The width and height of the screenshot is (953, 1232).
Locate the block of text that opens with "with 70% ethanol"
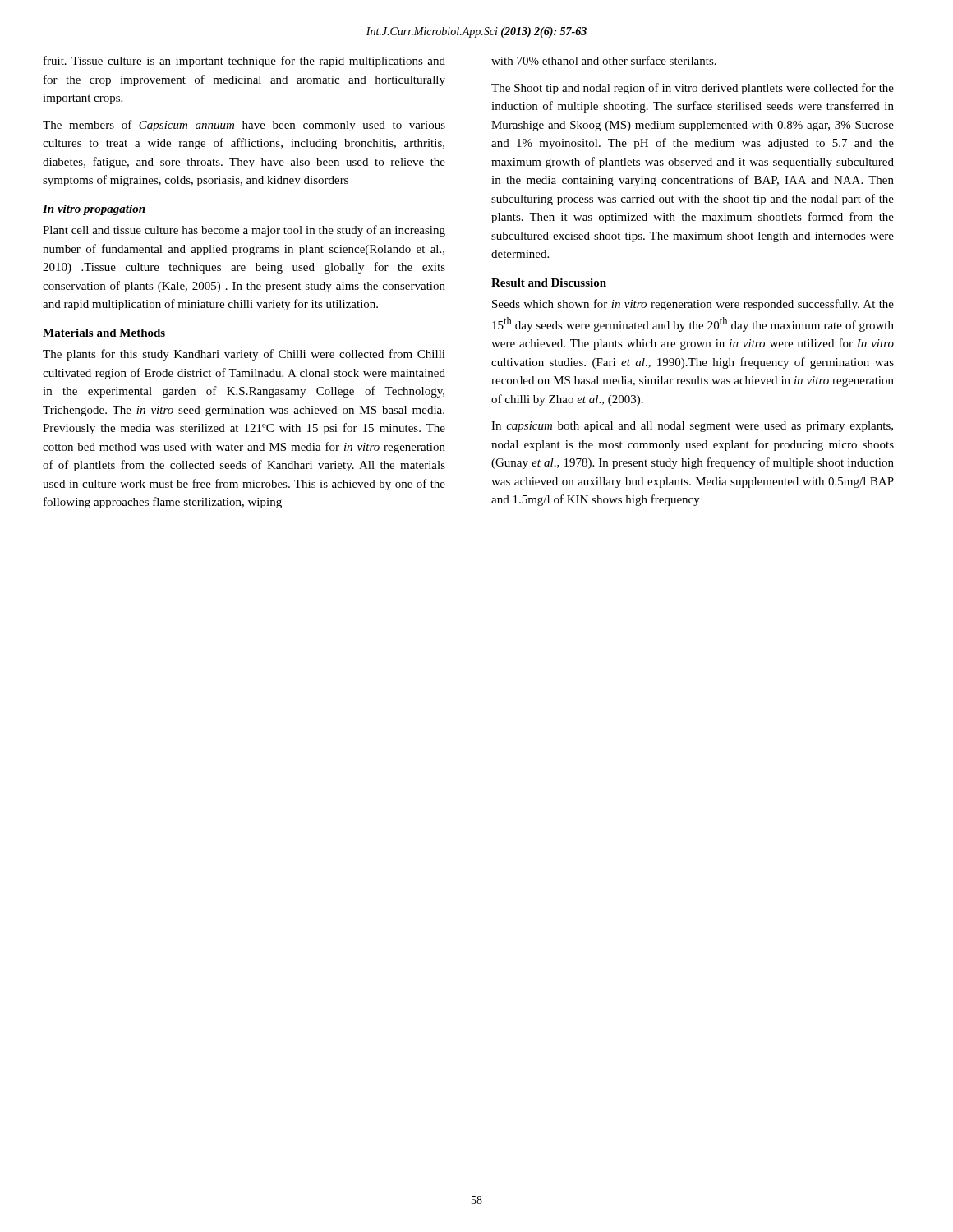coord(693,61)
